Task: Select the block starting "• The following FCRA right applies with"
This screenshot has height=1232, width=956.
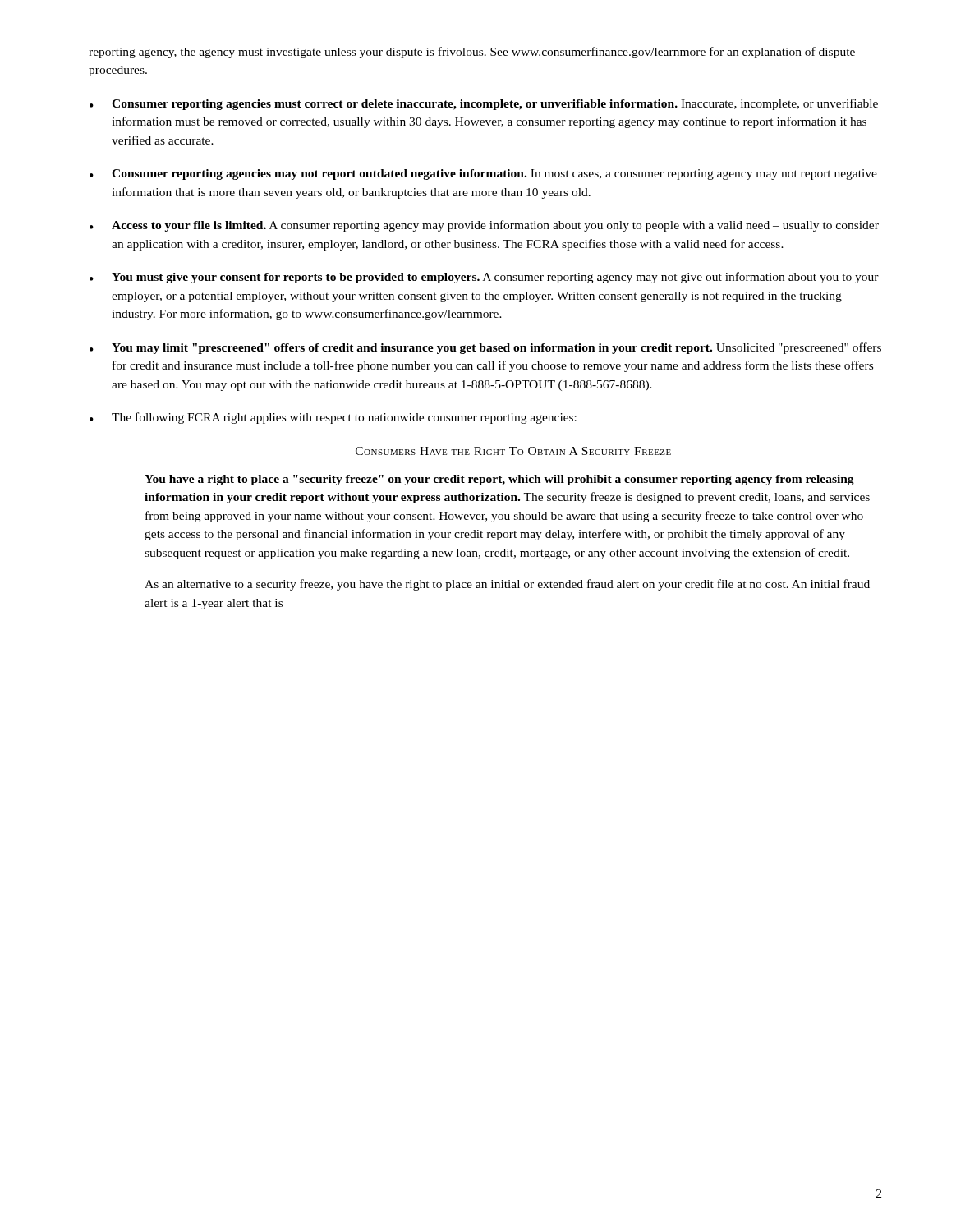Action: [485, 517]
